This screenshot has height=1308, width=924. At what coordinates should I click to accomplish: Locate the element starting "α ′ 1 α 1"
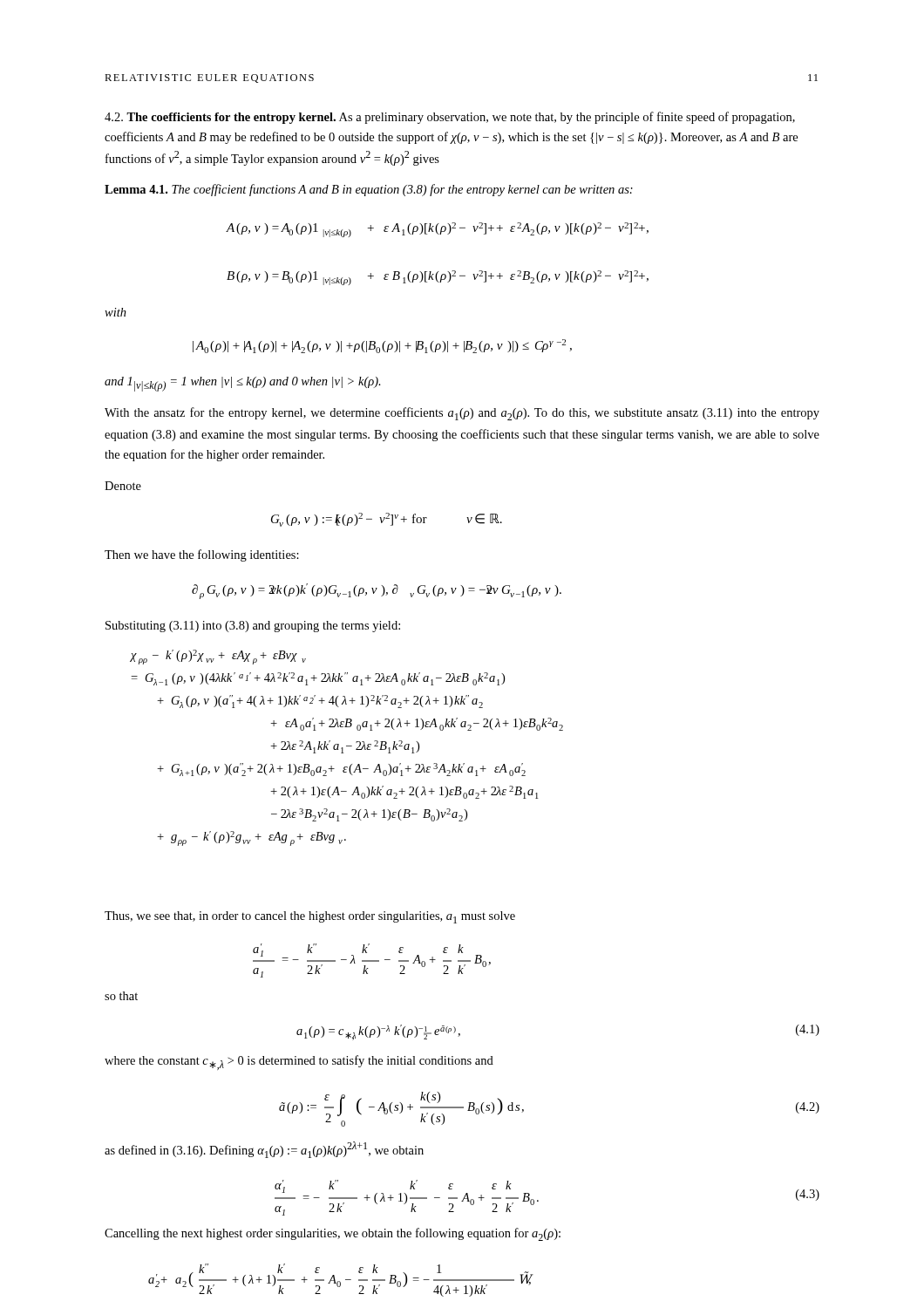pos(547,1194)
